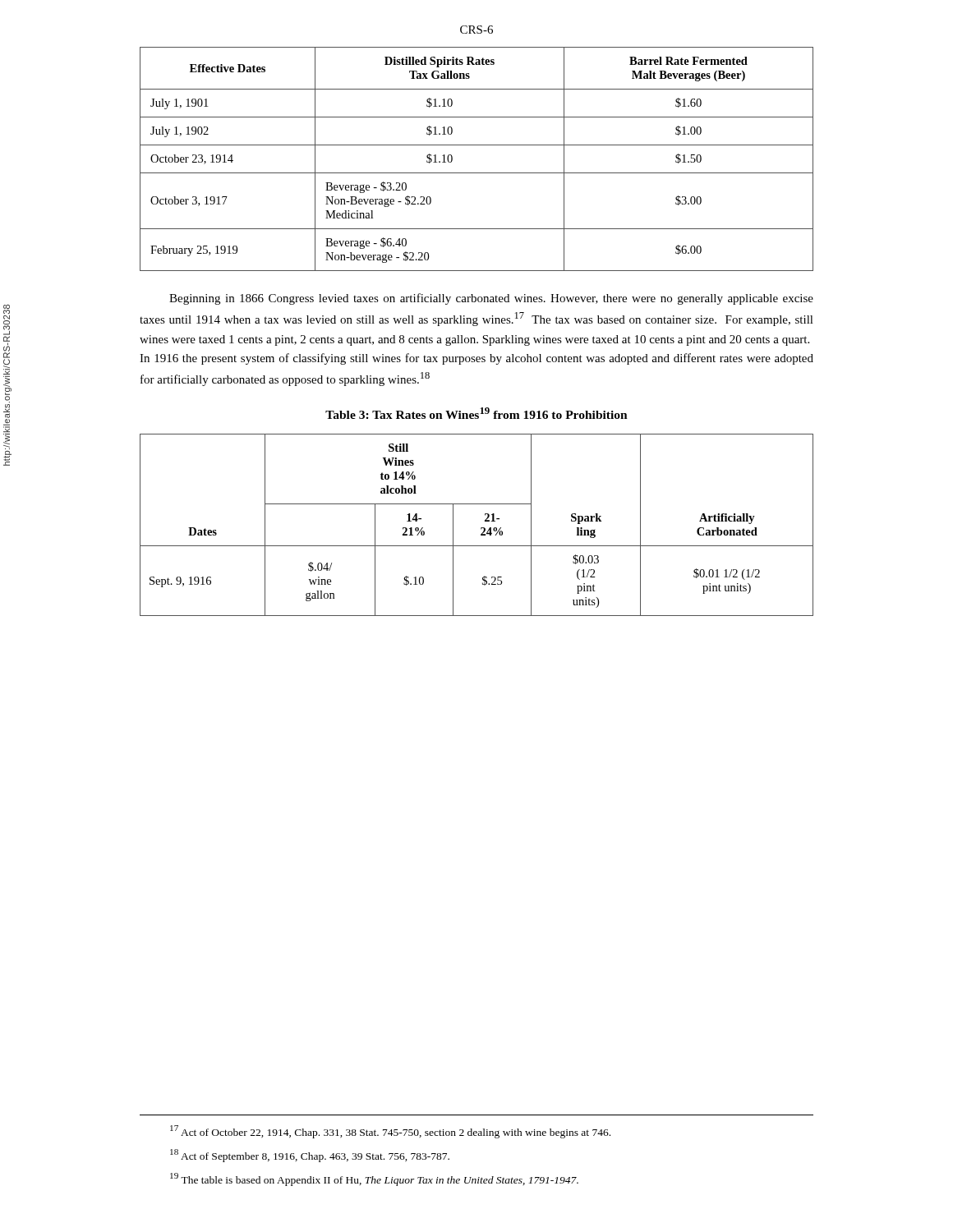Find the passage starting "18 Act of"

(310, 1154)
